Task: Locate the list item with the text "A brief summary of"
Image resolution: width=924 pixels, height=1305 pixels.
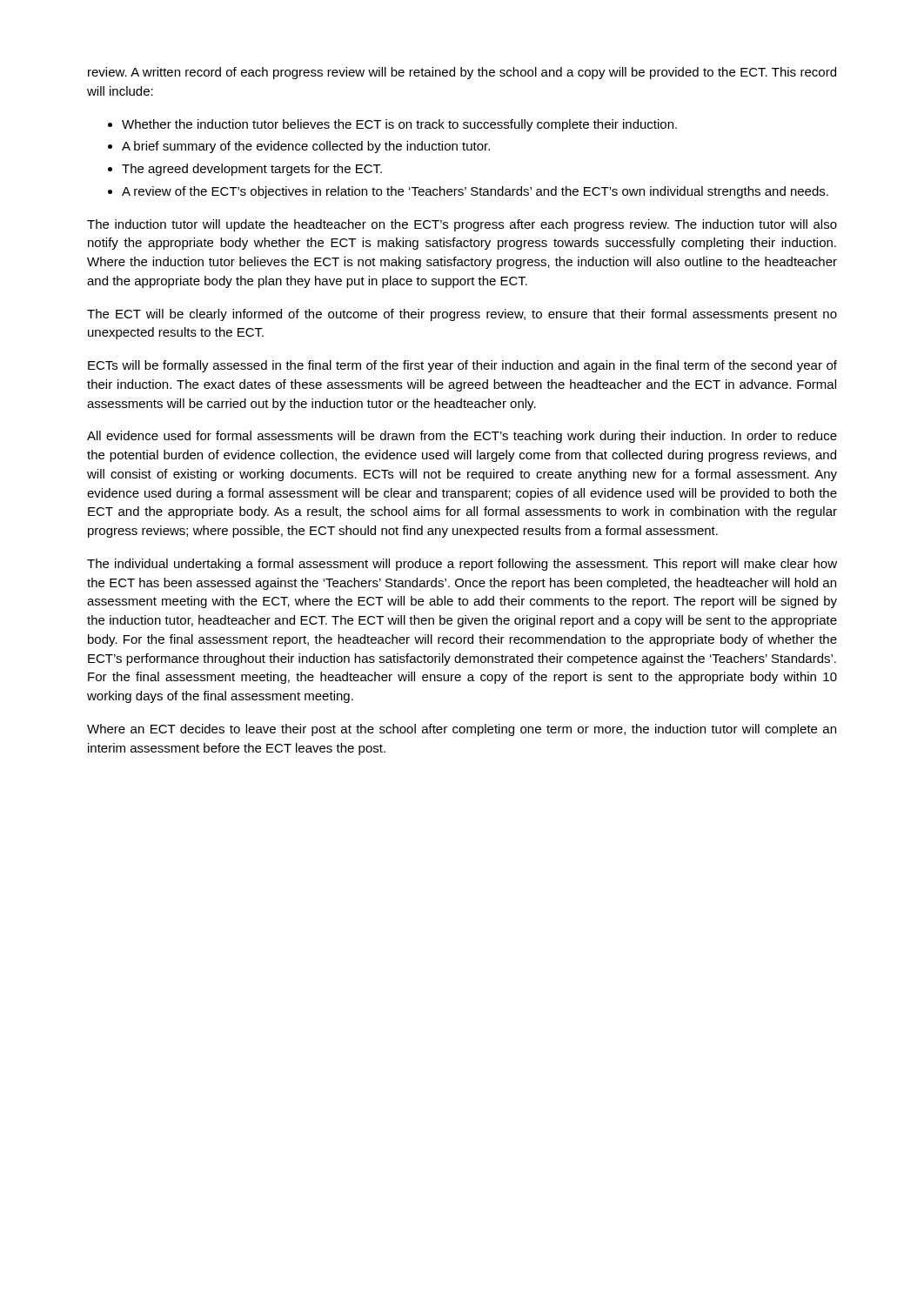Action: pyautogui.click(x=306, y=146)
